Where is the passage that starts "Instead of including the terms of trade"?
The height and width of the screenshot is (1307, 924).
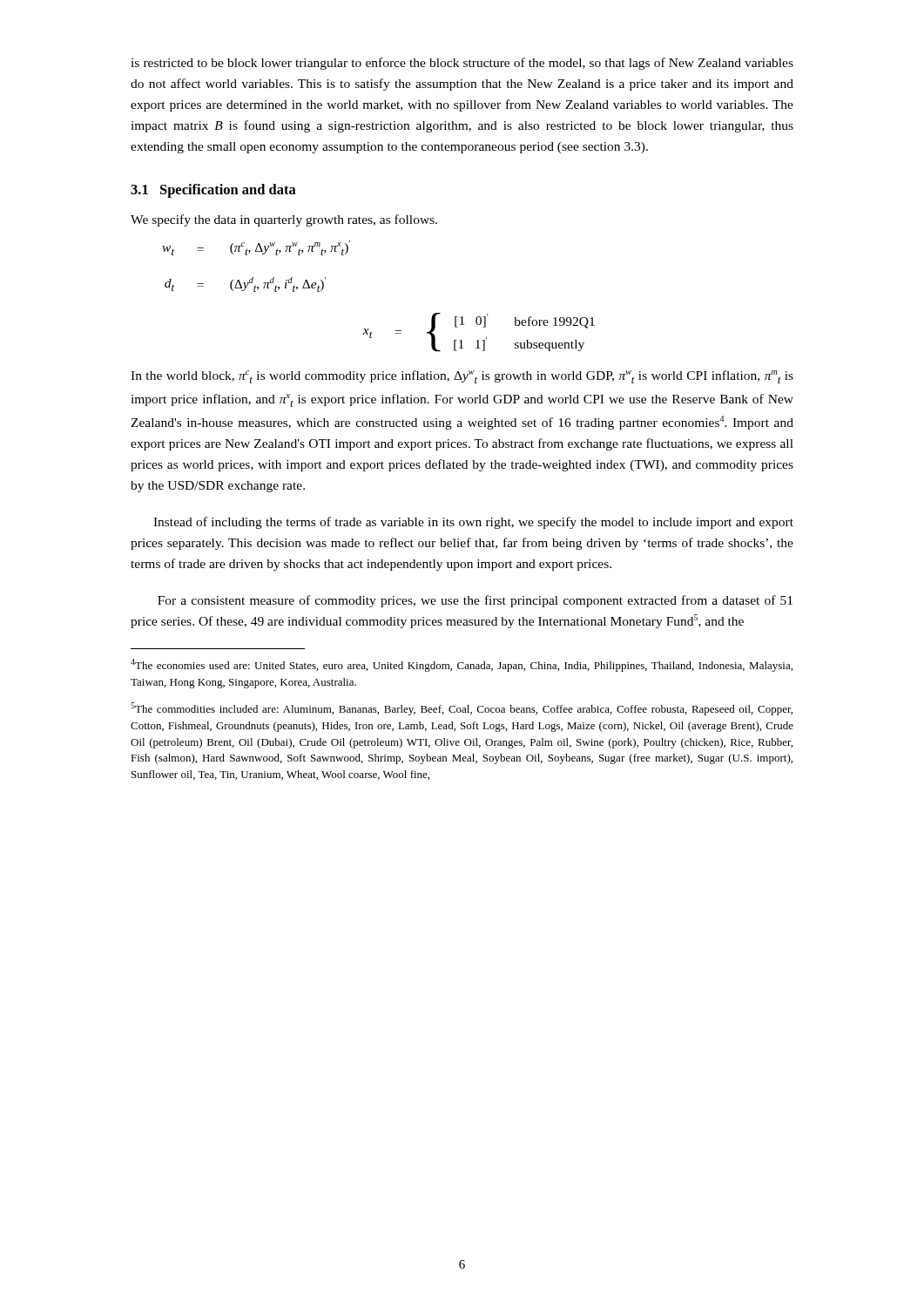462,543
